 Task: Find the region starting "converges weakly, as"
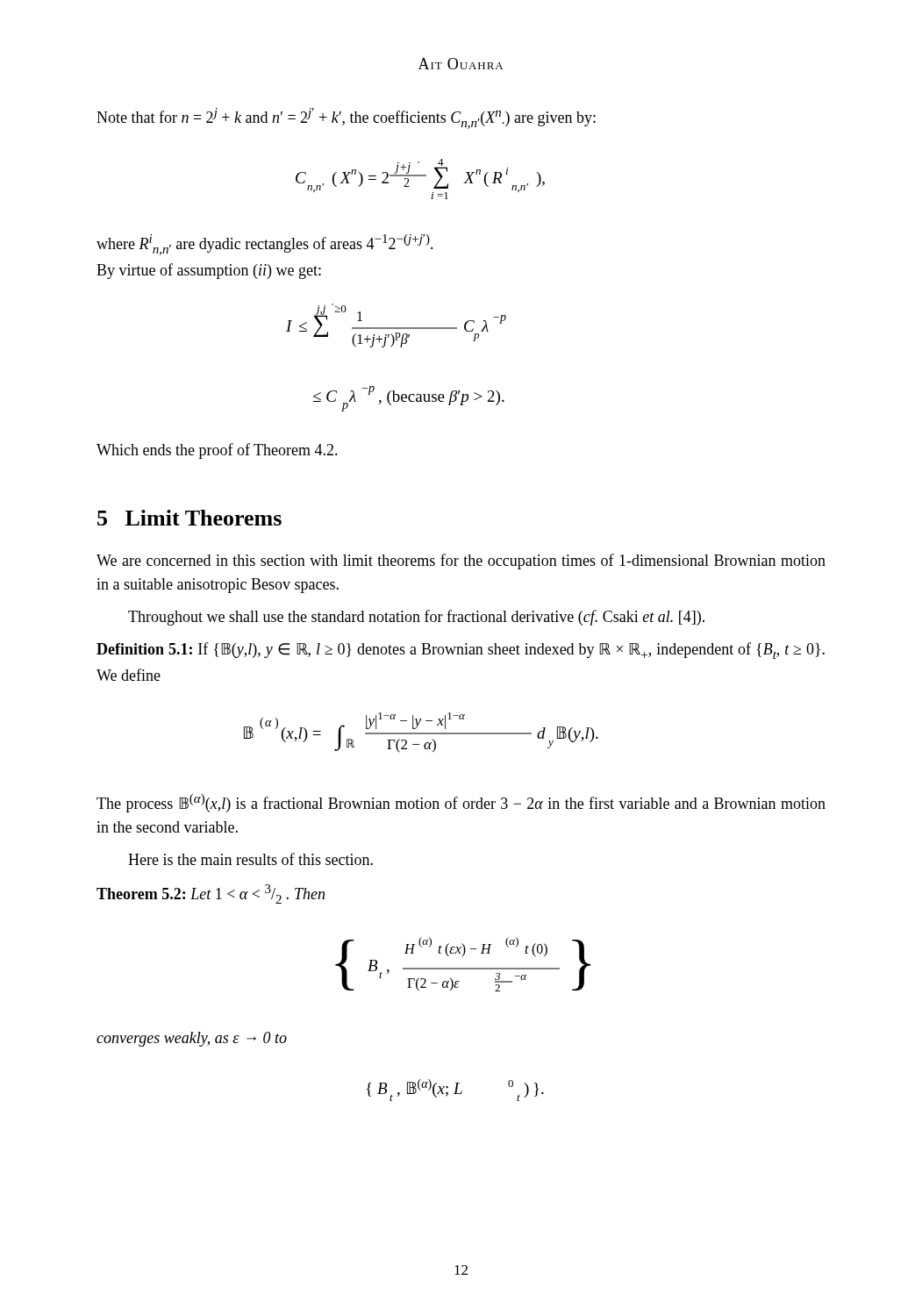pyautogui.click(x=192, y=1038)
